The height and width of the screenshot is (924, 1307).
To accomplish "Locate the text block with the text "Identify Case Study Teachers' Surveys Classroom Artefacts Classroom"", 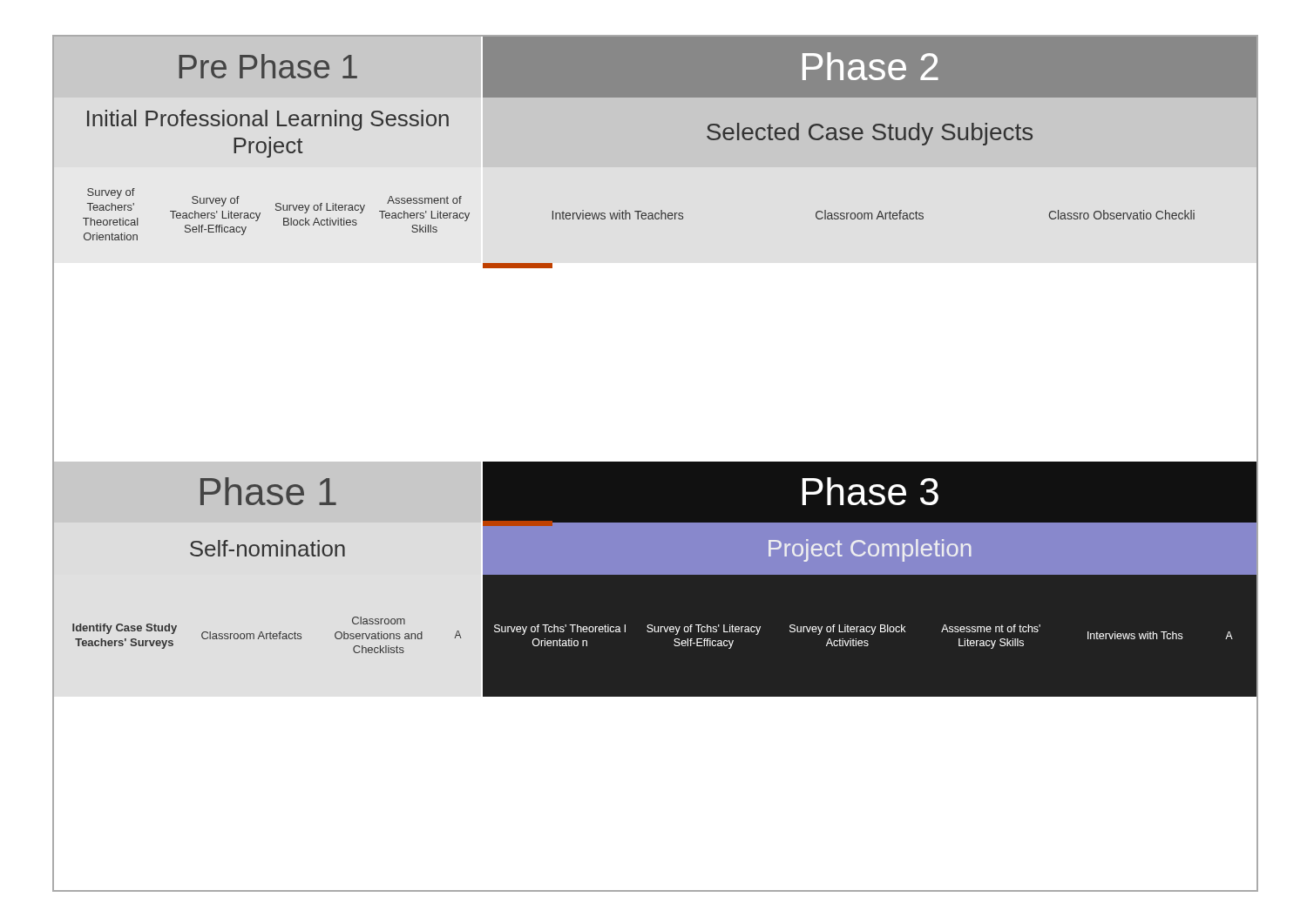I will click(268, 636).
